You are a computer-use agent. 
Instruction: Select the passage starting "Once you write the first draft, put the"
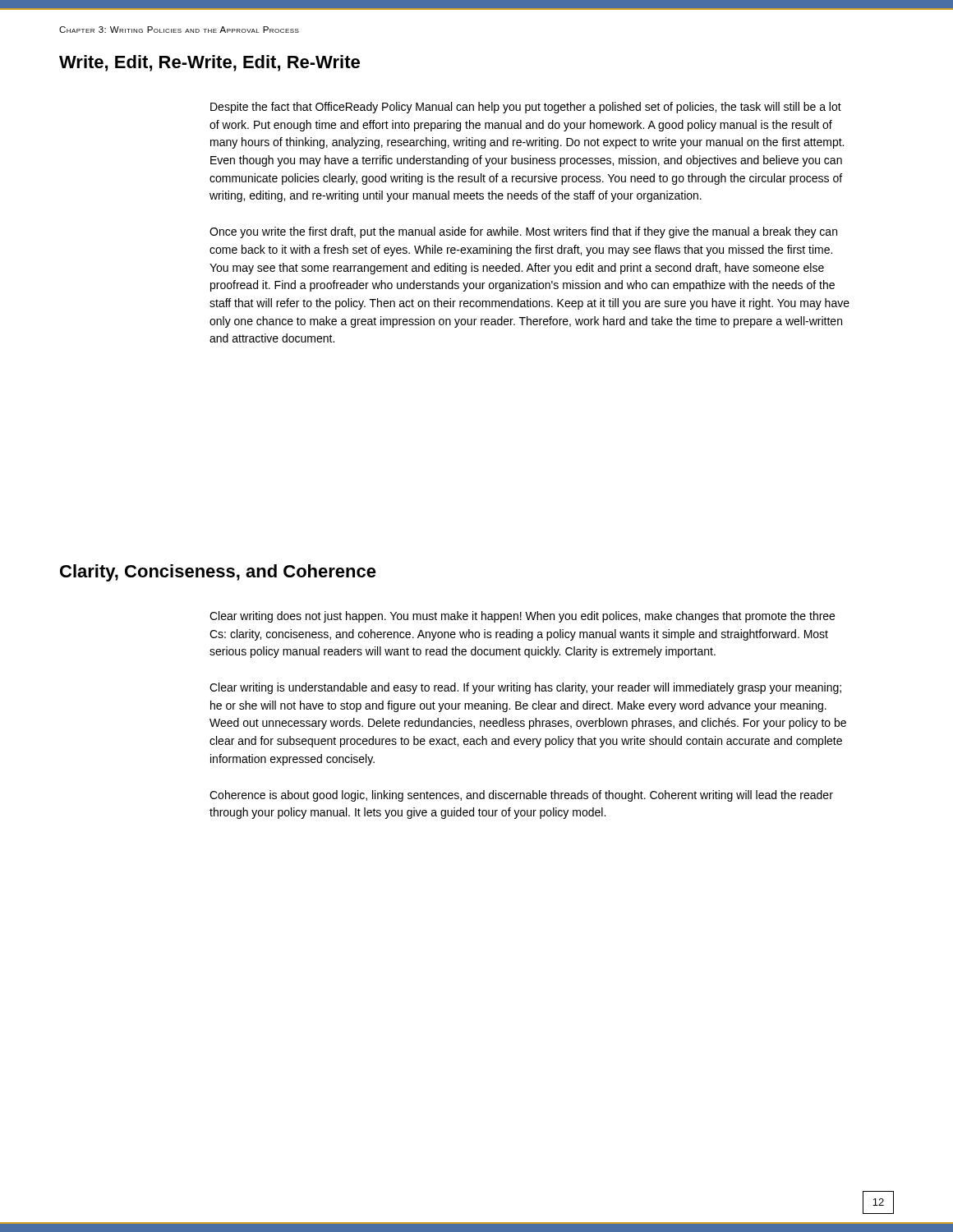pos(530,286)
